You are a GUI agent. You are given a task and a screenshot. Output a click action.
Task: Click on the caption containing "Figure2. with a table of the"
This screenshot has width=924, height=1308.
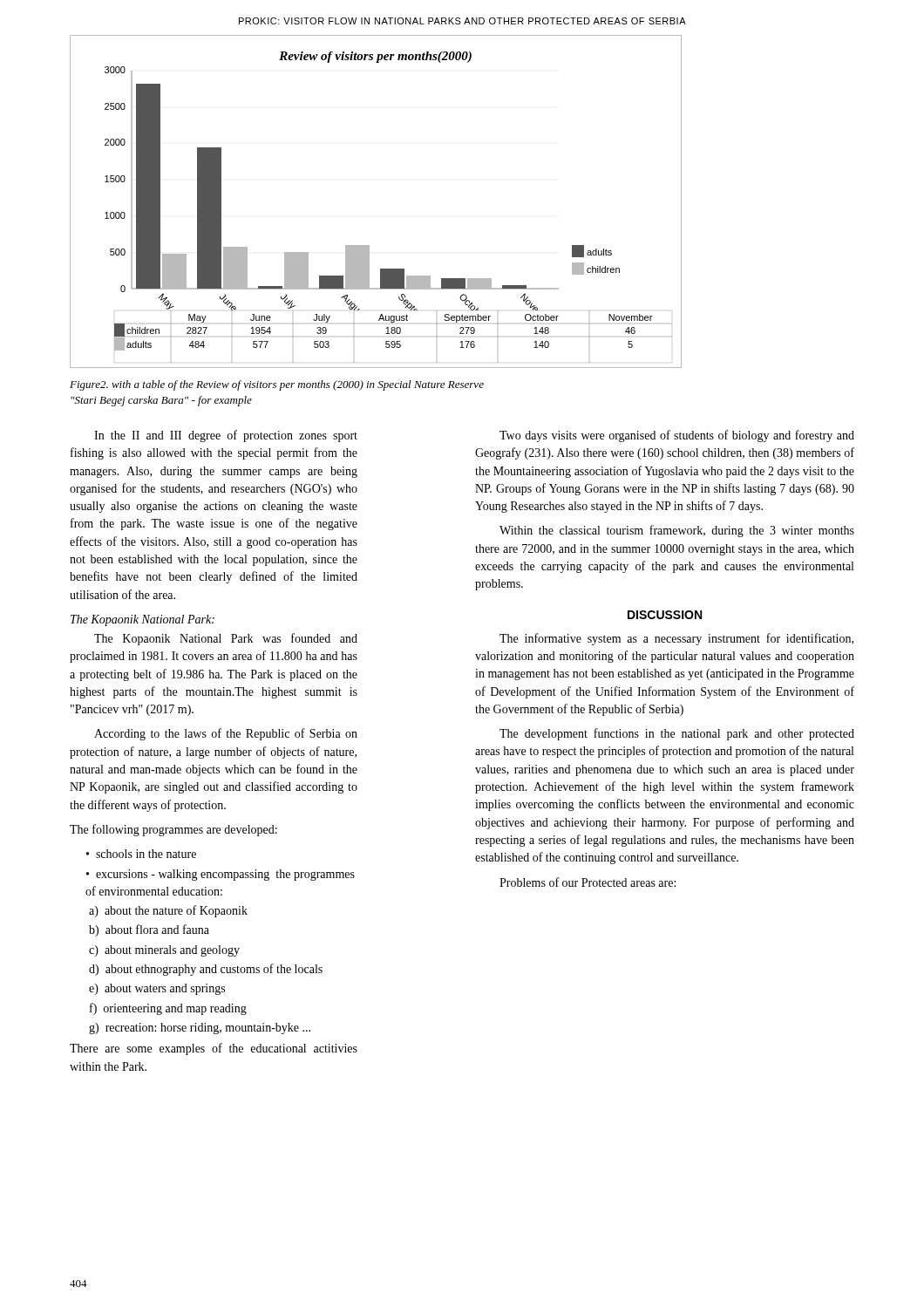(277, 392)
